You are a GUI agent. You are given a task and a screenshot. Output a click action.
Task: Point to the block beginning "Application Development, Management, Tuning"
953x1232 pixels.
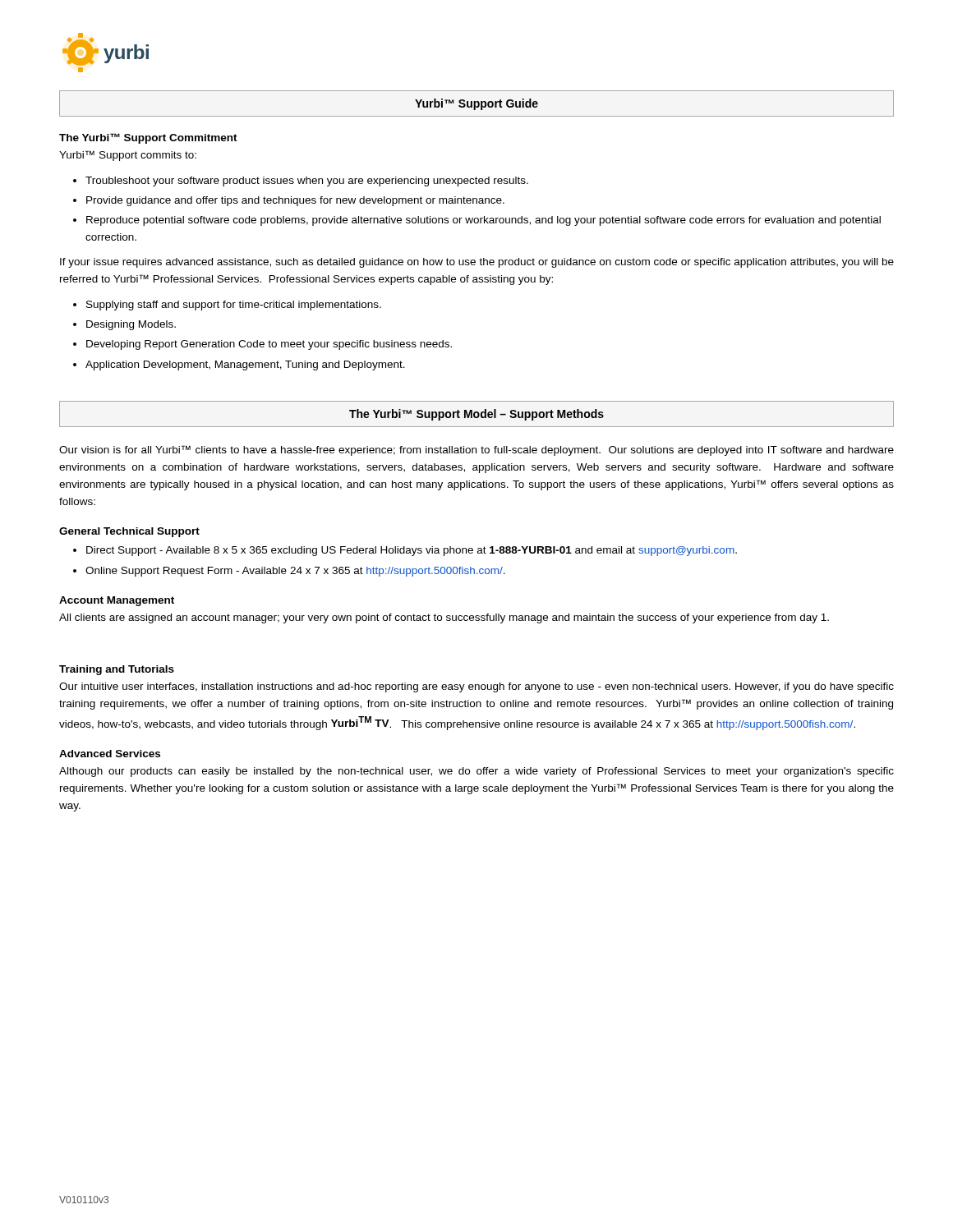click(245, 364)
